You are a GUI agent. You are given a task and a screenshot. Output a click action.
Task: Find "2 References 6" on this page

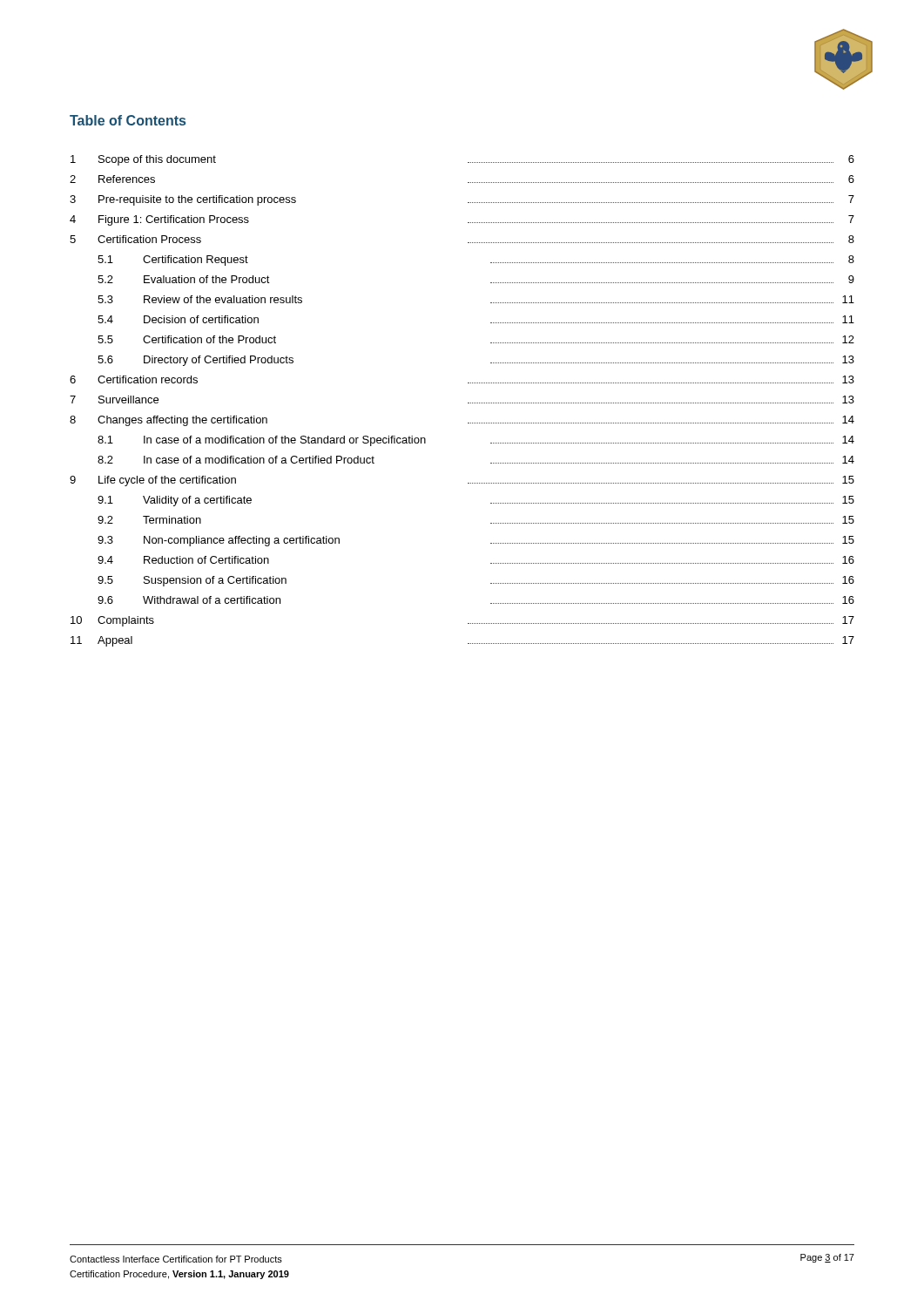pos(462,179)
